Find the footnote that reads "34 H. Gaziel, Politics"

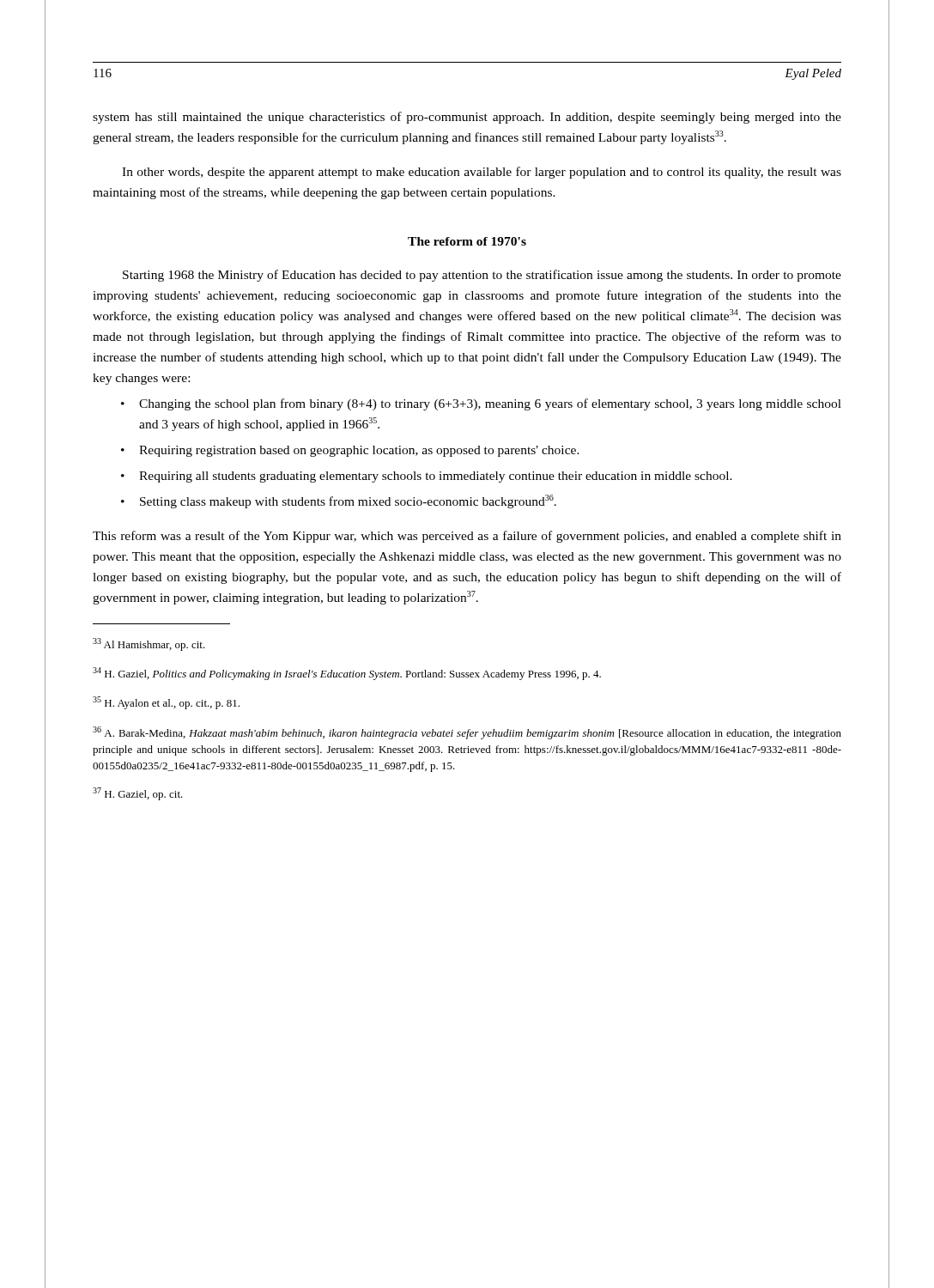tap(467, 674)
